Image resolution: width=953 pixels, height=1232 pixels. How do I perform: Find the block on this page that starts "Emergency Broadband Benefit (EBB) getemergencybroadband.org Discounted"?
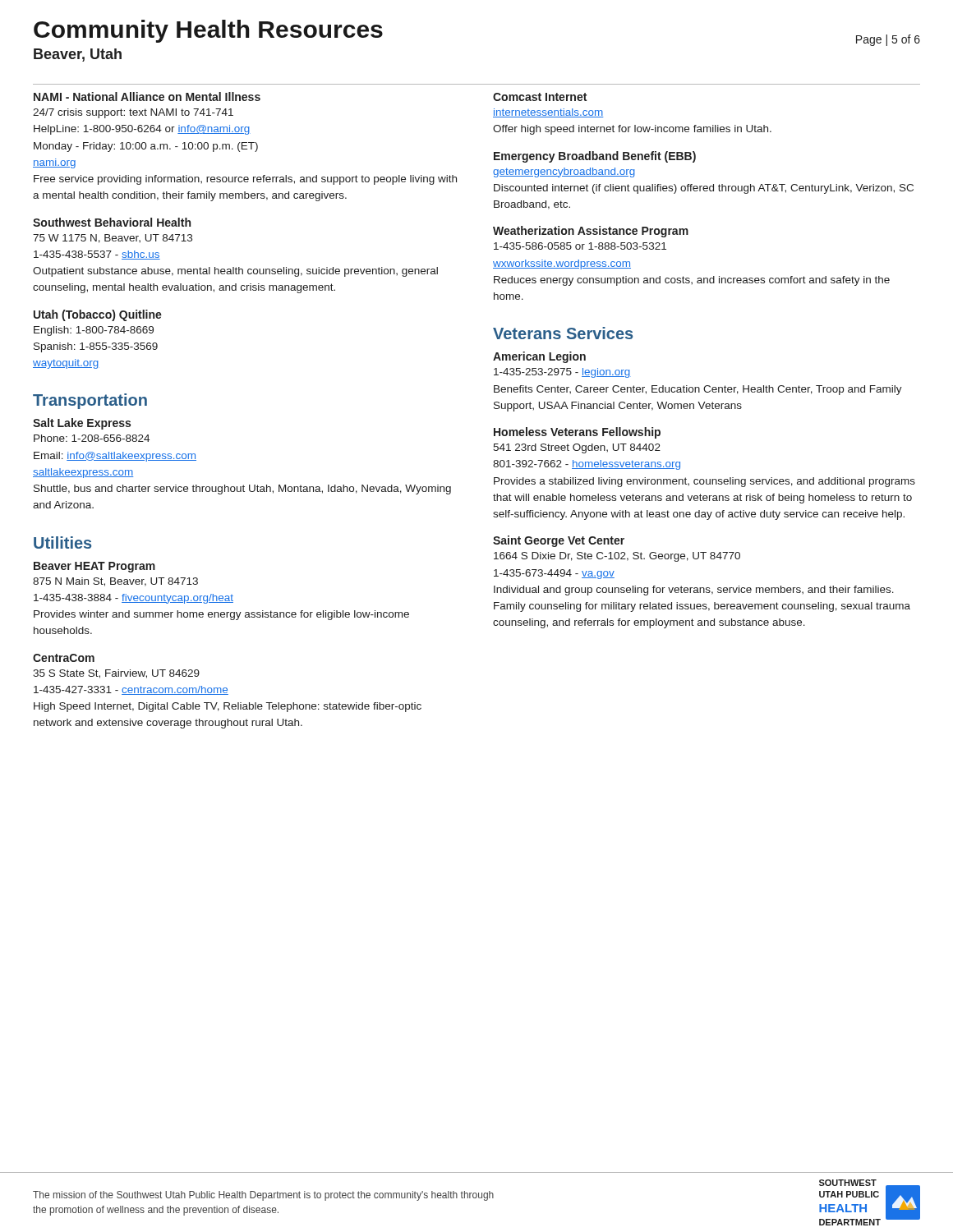(x=707, y=181)
